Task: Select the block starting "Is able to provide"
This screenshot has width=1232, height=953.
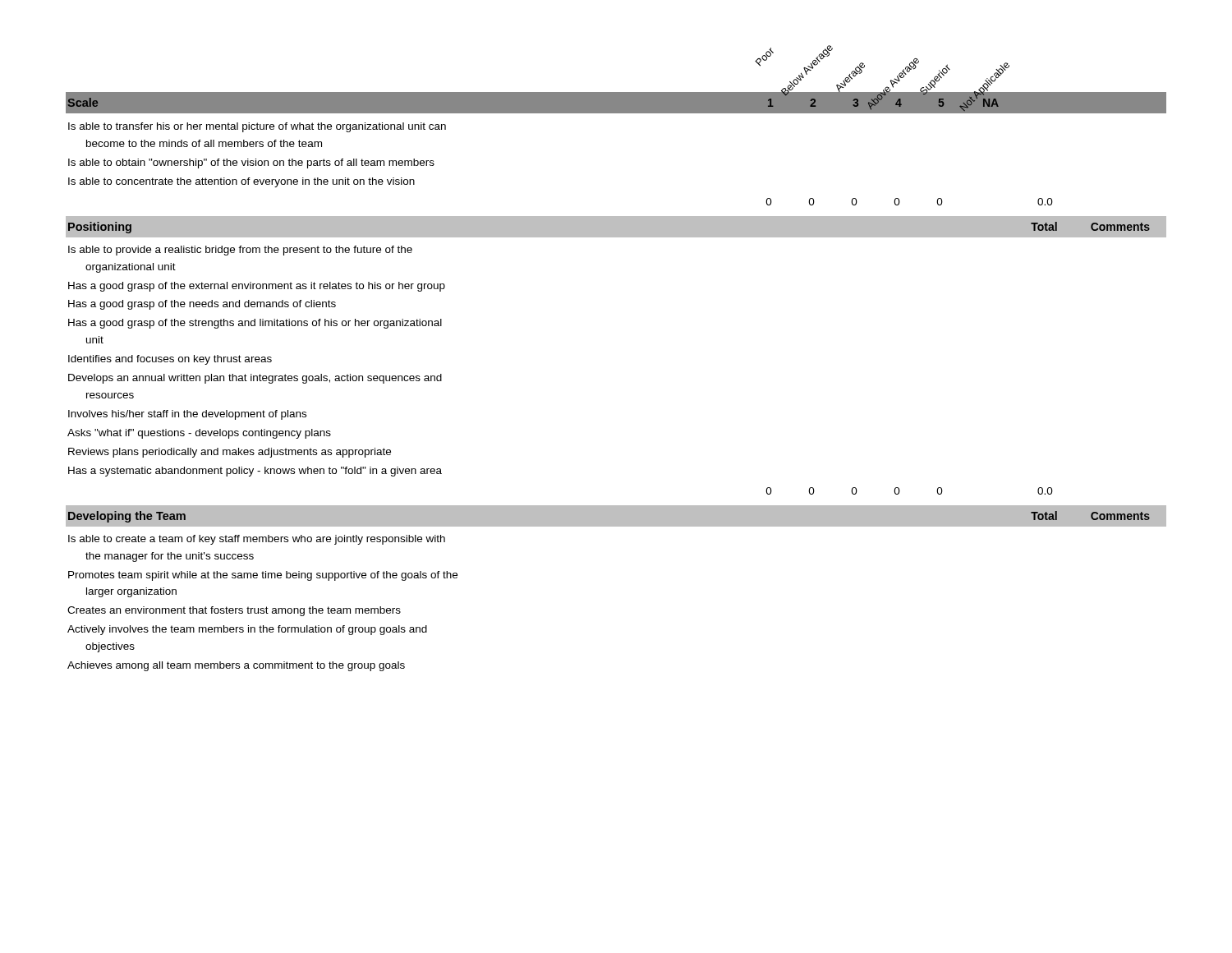Action: (x=240, y=249)
